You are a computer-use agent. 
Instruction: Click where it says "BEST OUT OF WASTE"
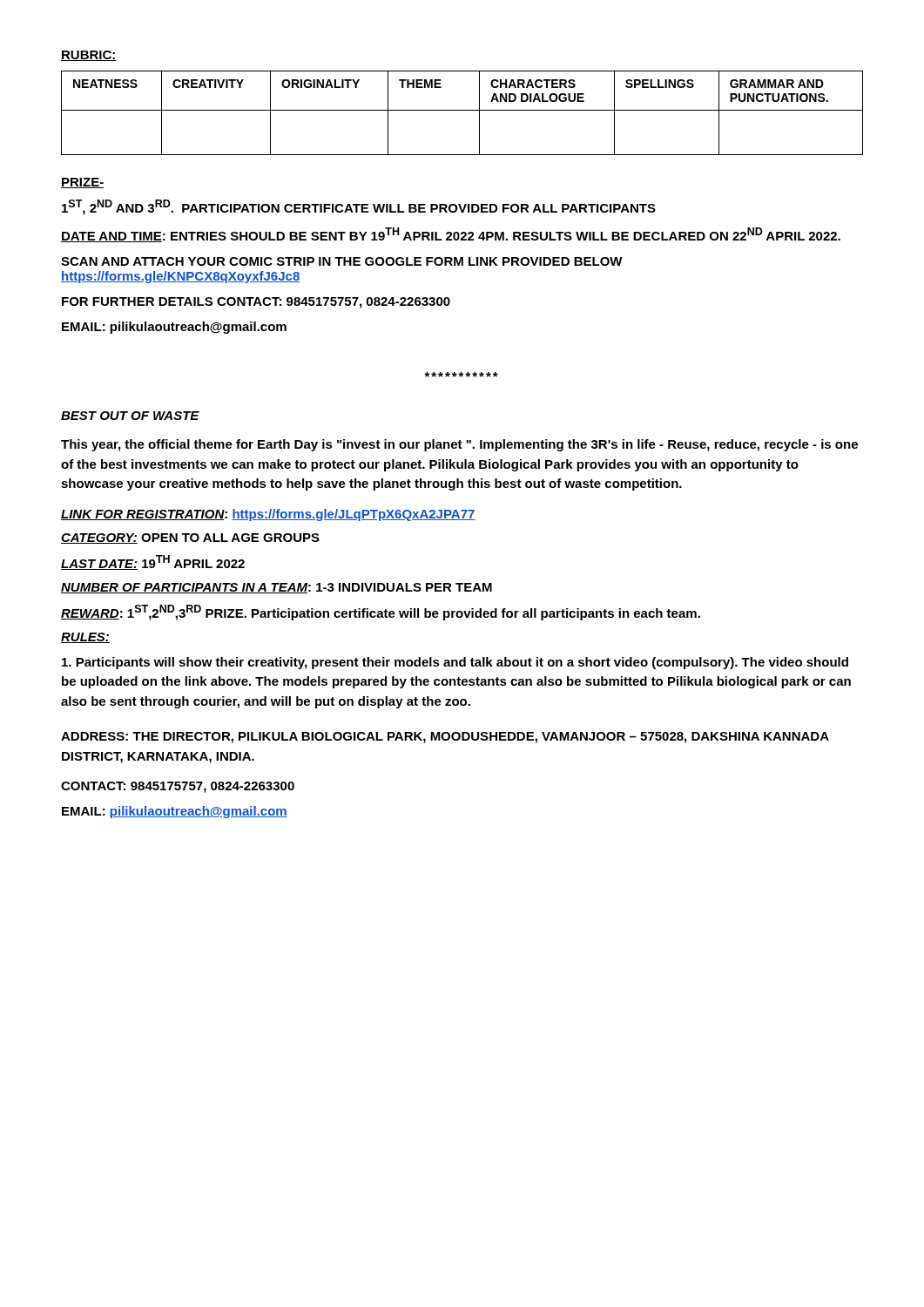point(130,415)
